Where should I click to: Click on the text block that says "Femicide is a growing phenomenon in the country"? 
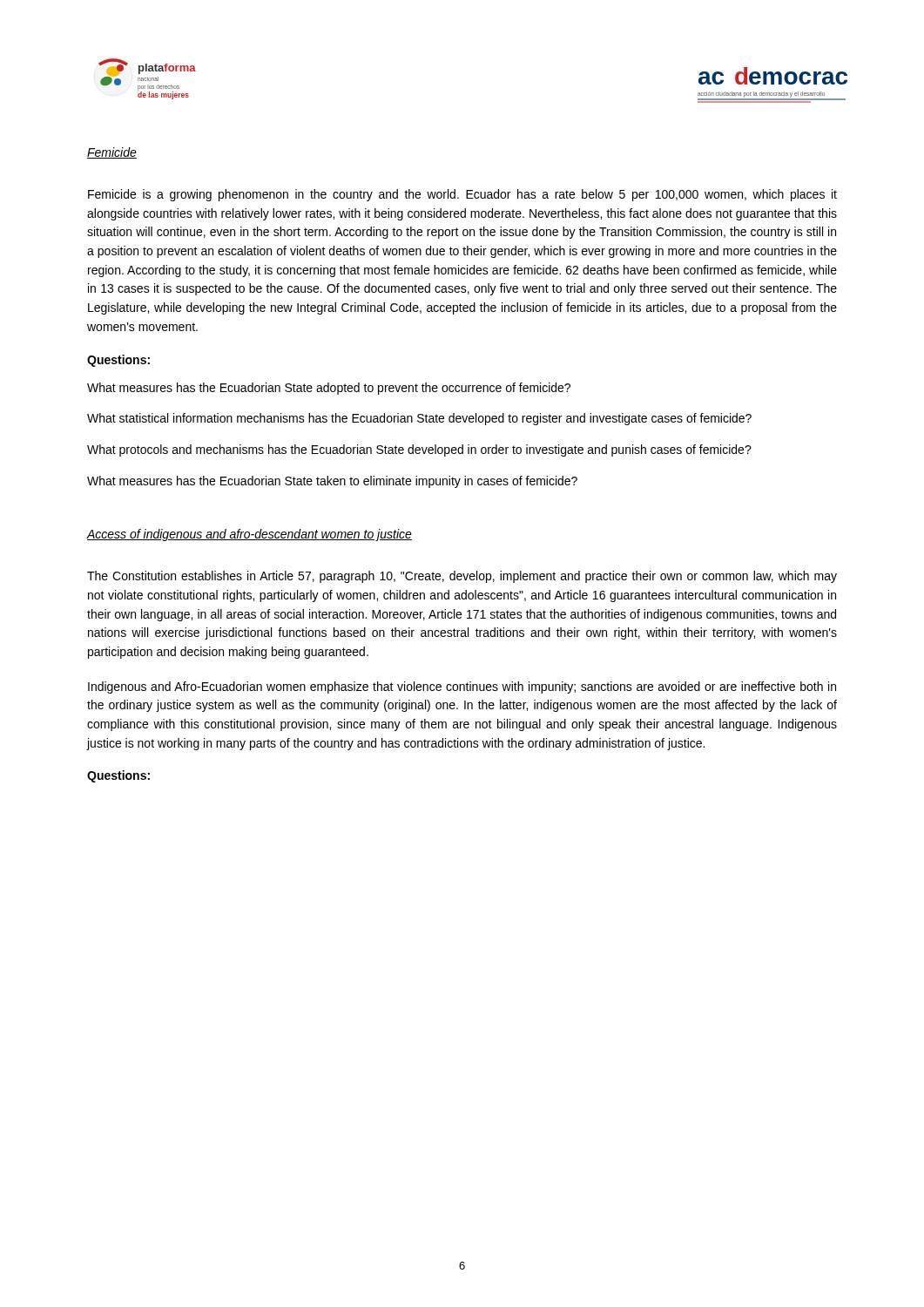point(462,260)
